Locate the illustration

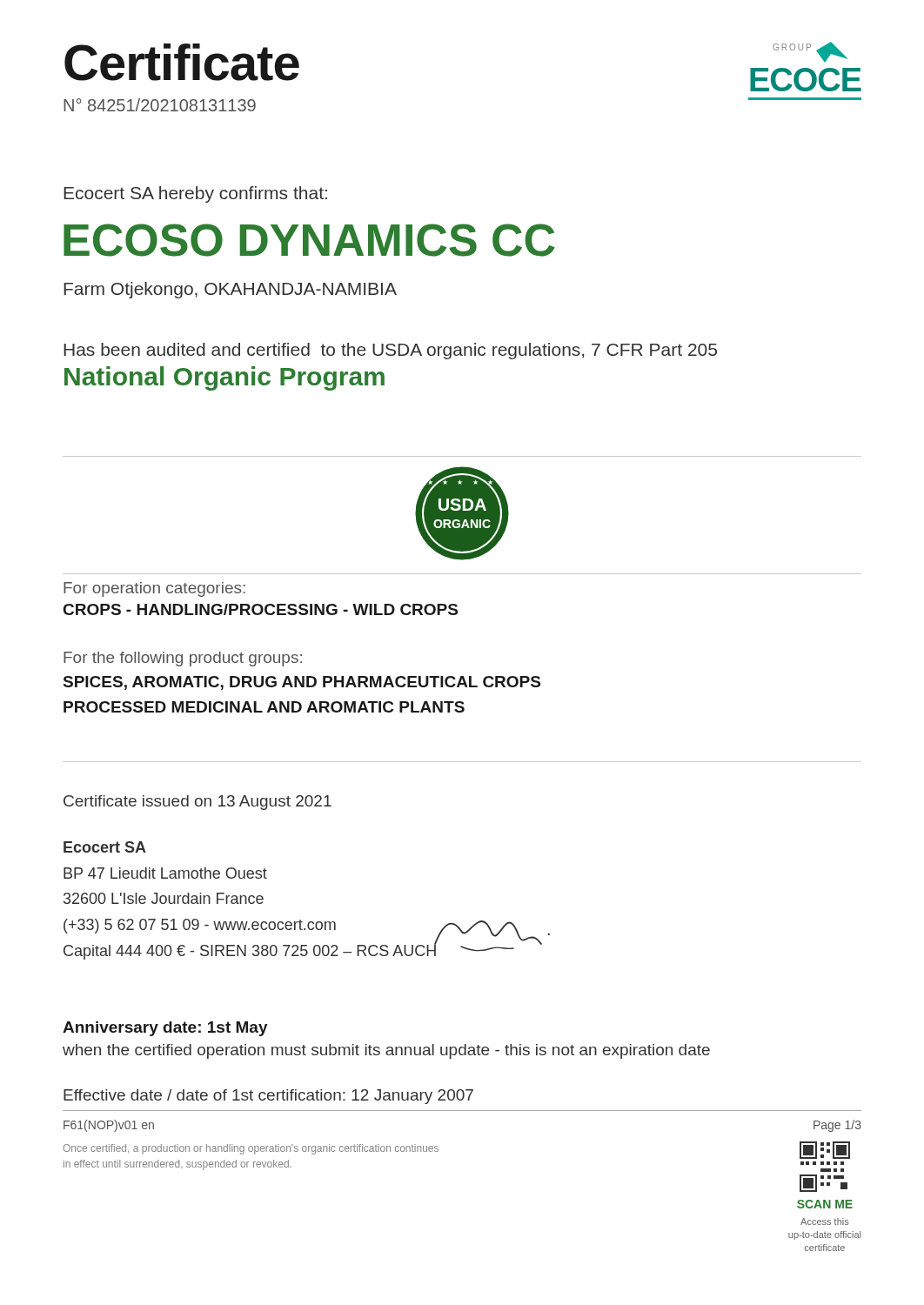pos(492,933)
